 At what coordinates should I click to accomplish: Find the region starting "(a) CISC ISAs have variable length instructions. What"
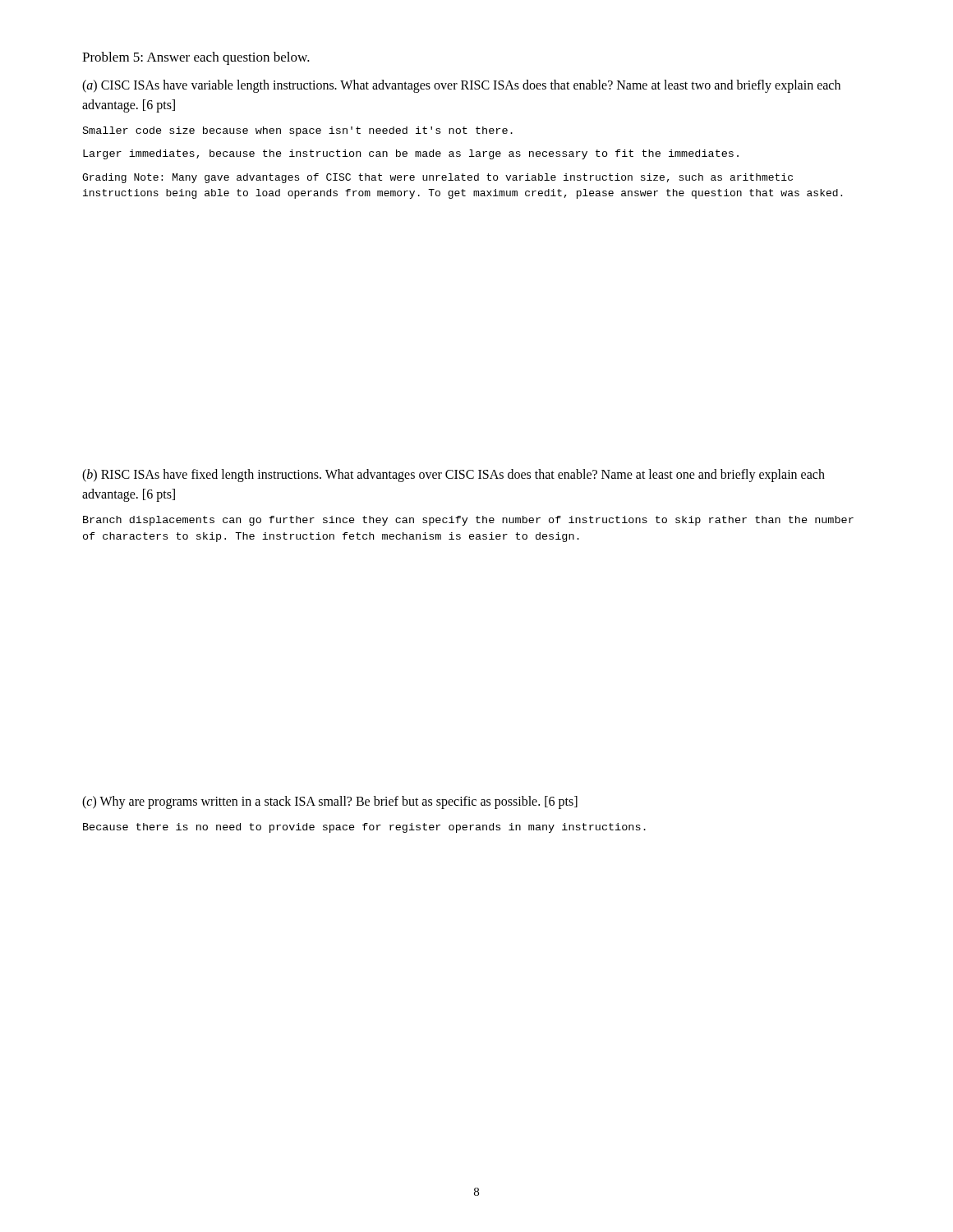[x=461, y=95]
